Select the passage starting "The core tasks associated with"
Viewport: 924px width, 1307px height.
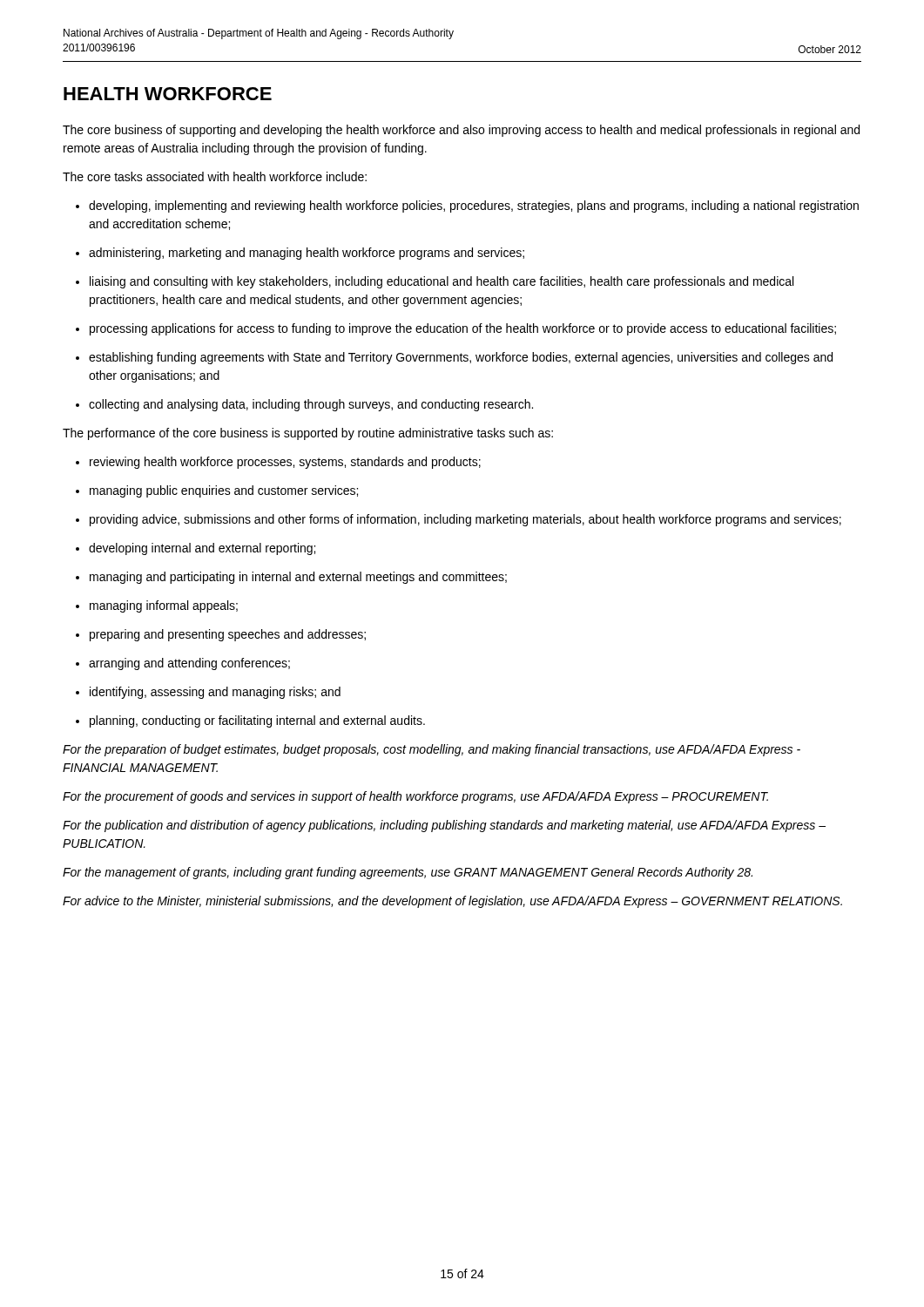point(215,176)
